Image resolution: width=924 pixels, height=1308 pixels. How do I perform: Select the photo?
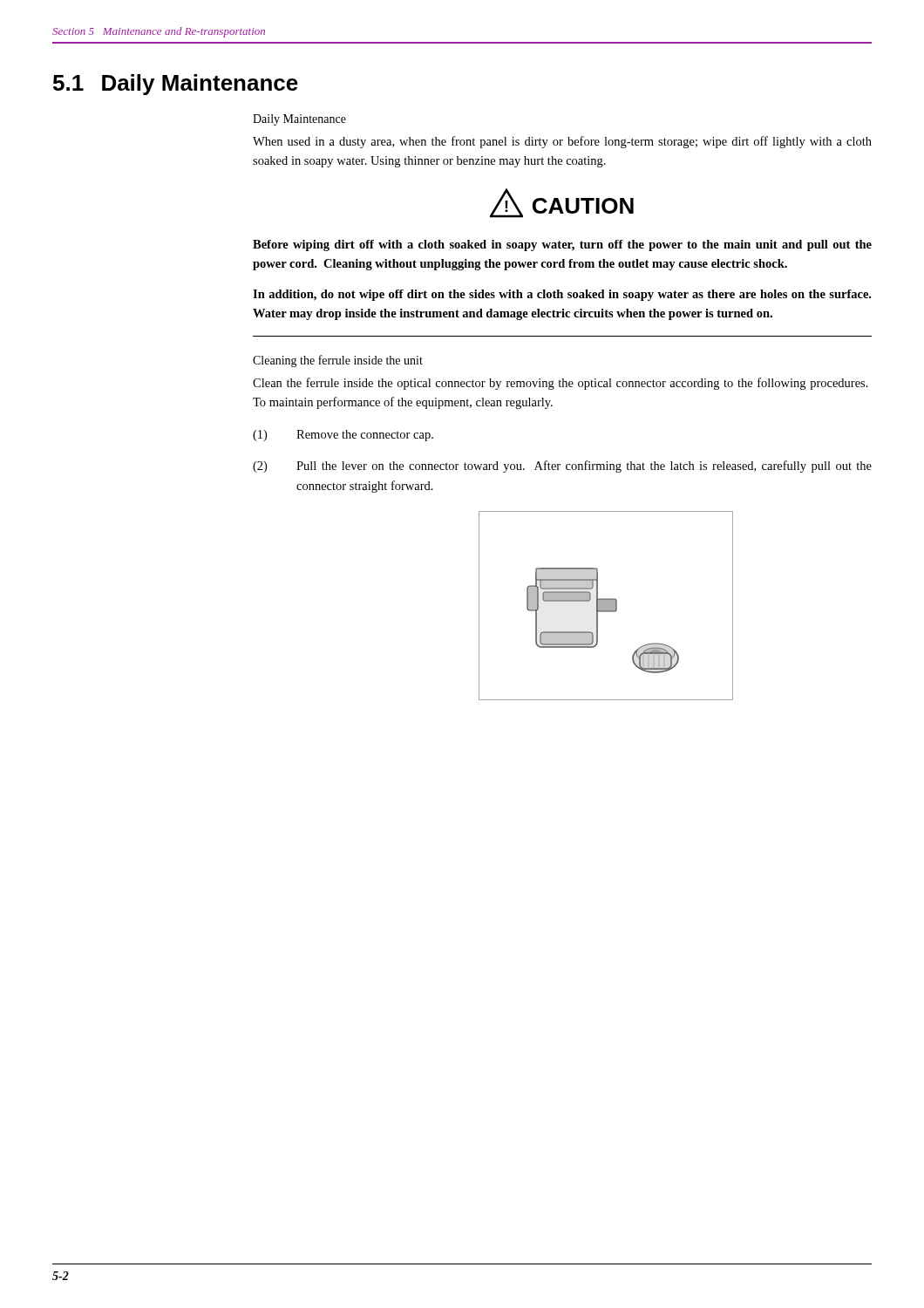tap(606, 606)
